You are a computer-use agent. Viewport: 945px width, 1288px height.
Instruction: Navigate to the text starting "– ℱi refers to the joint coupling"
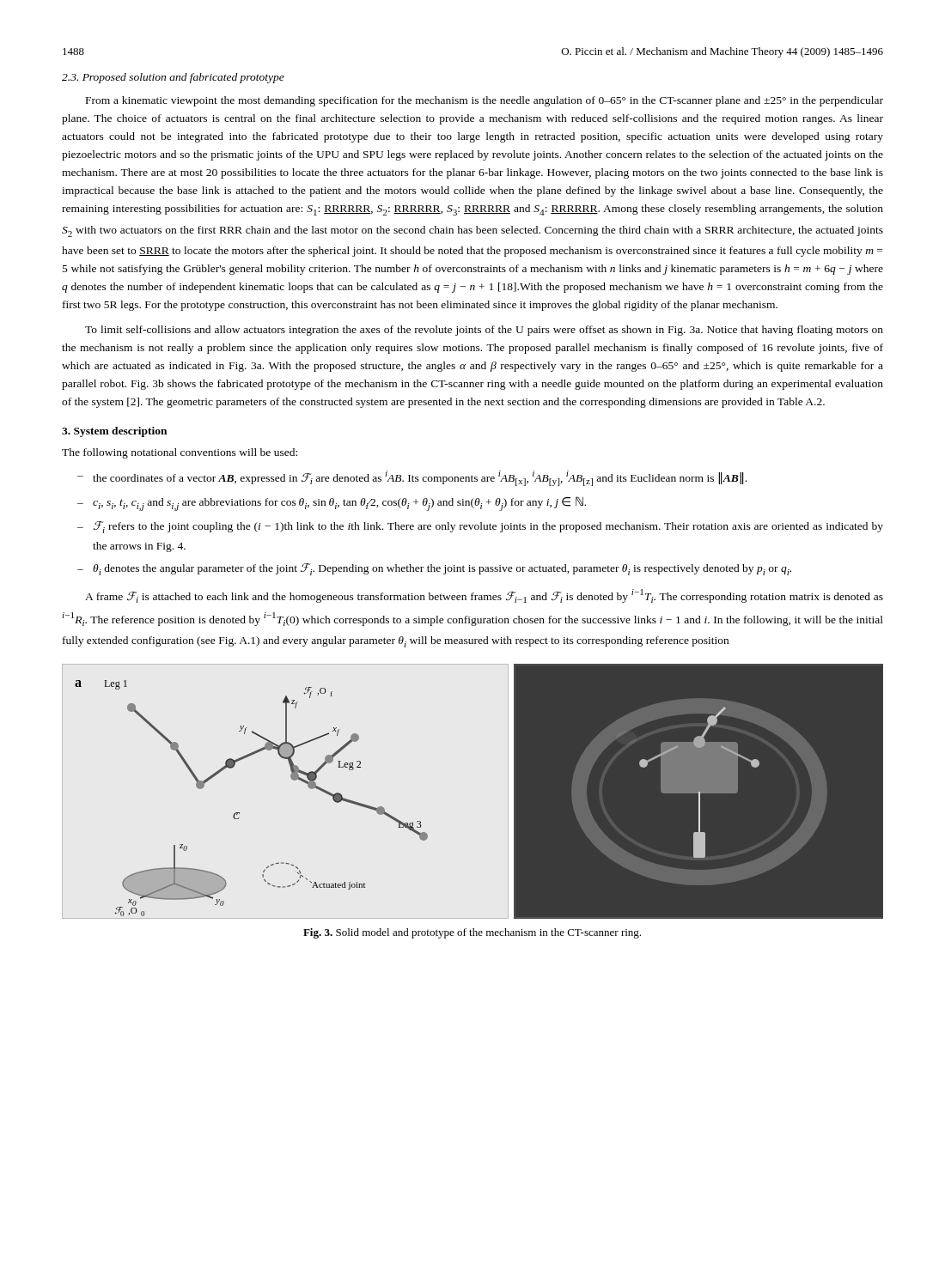click(x=480, y=537)
